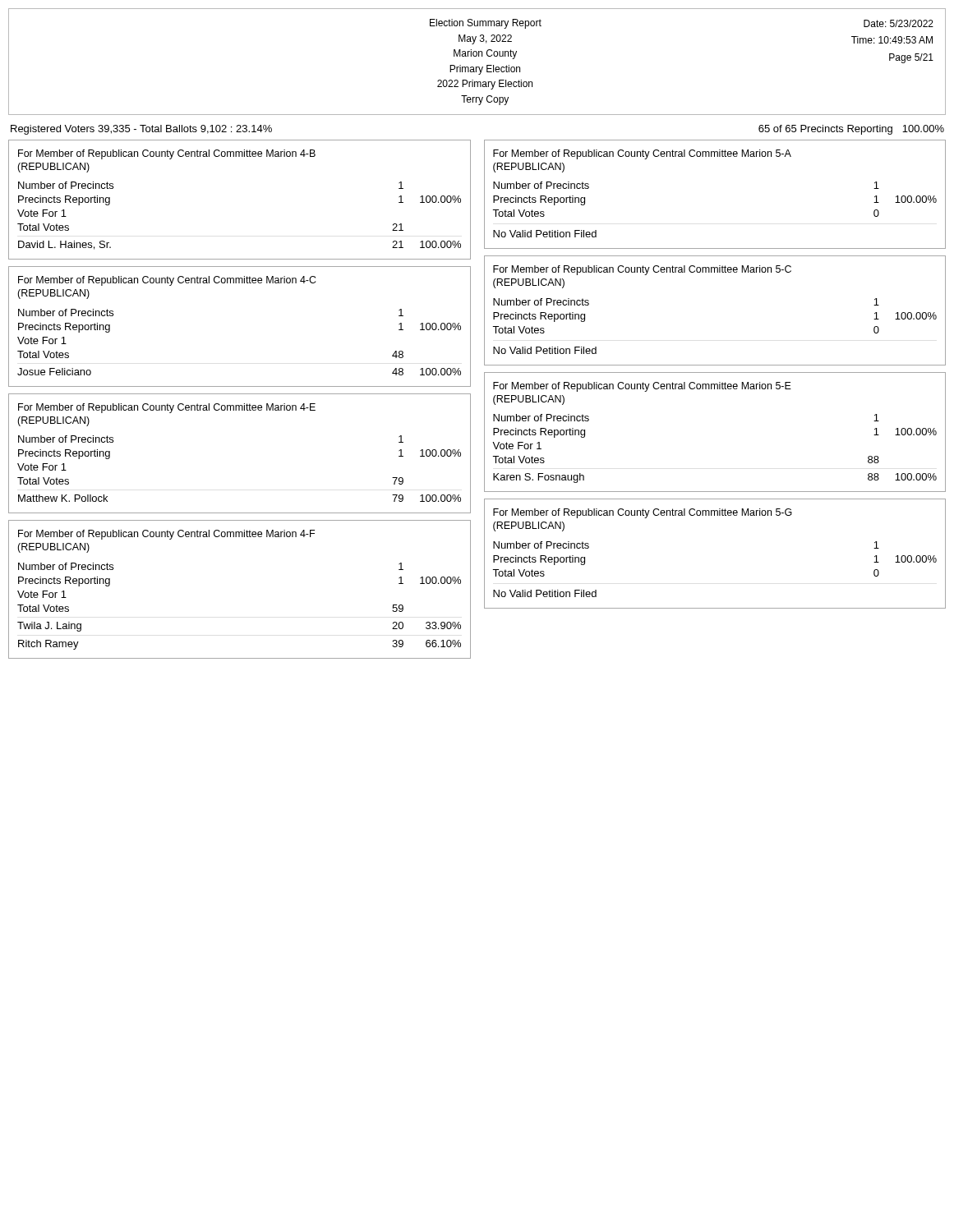Click on the element starting "Registered Voters 39,335 - Total"
Image resolution: width=954 pixels, height=1232 pixels.
pos(141,128)
